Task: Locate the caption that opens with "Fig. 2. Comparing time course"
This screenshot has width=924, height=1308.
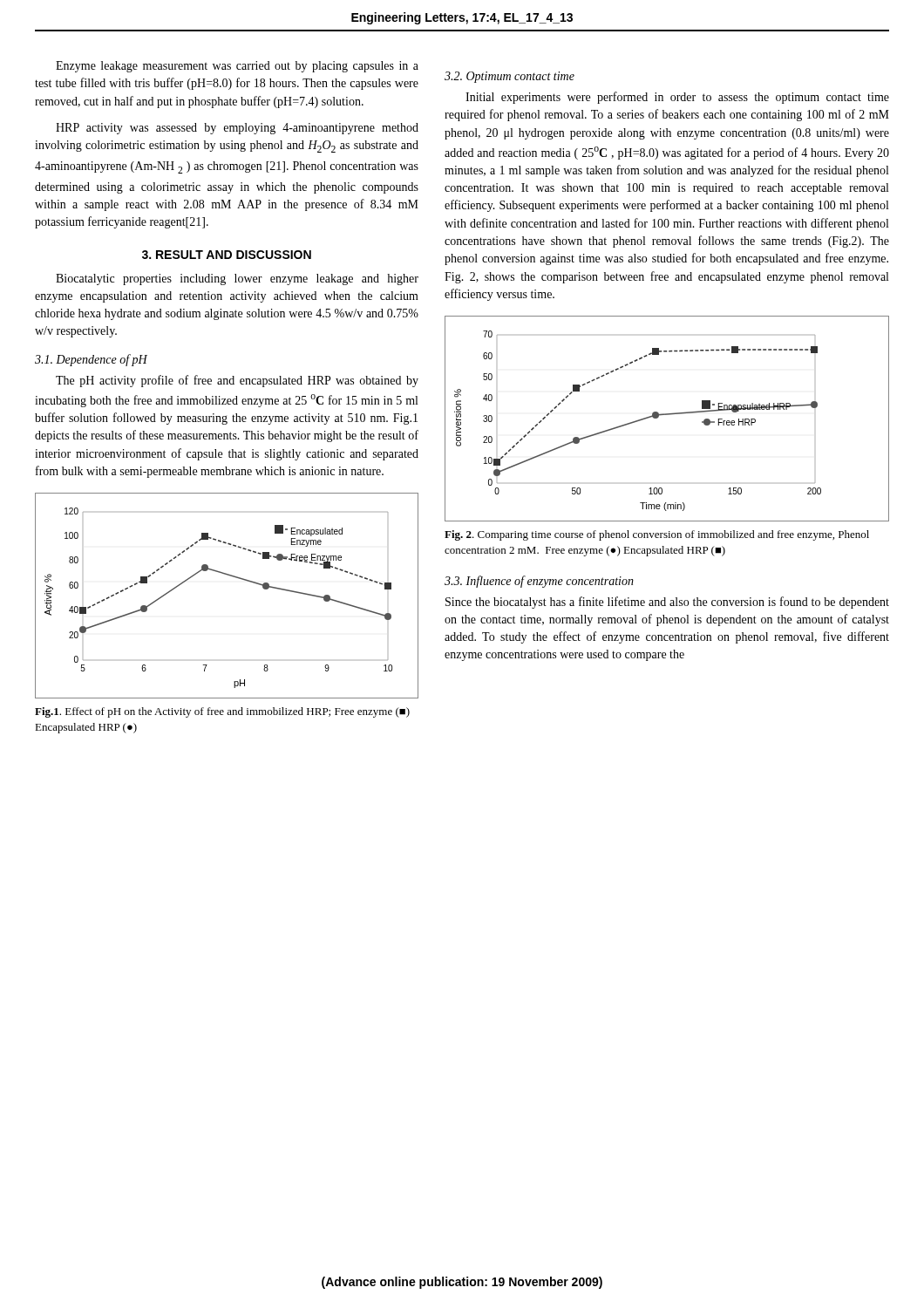Action: click(x=657, y=542)
